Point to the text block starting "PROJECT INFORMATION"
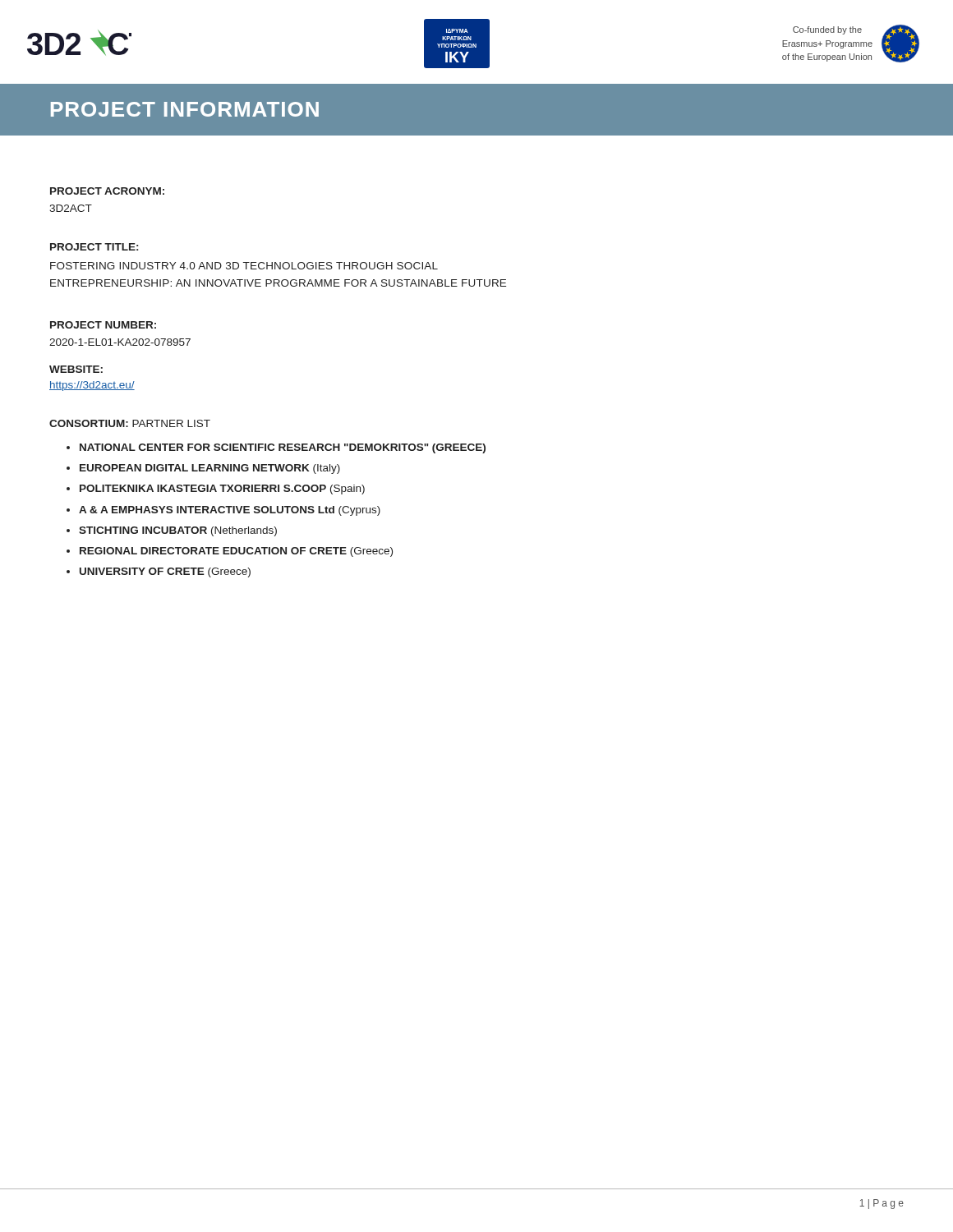This screenshot has height=1232, width=953. pos(185,109)
